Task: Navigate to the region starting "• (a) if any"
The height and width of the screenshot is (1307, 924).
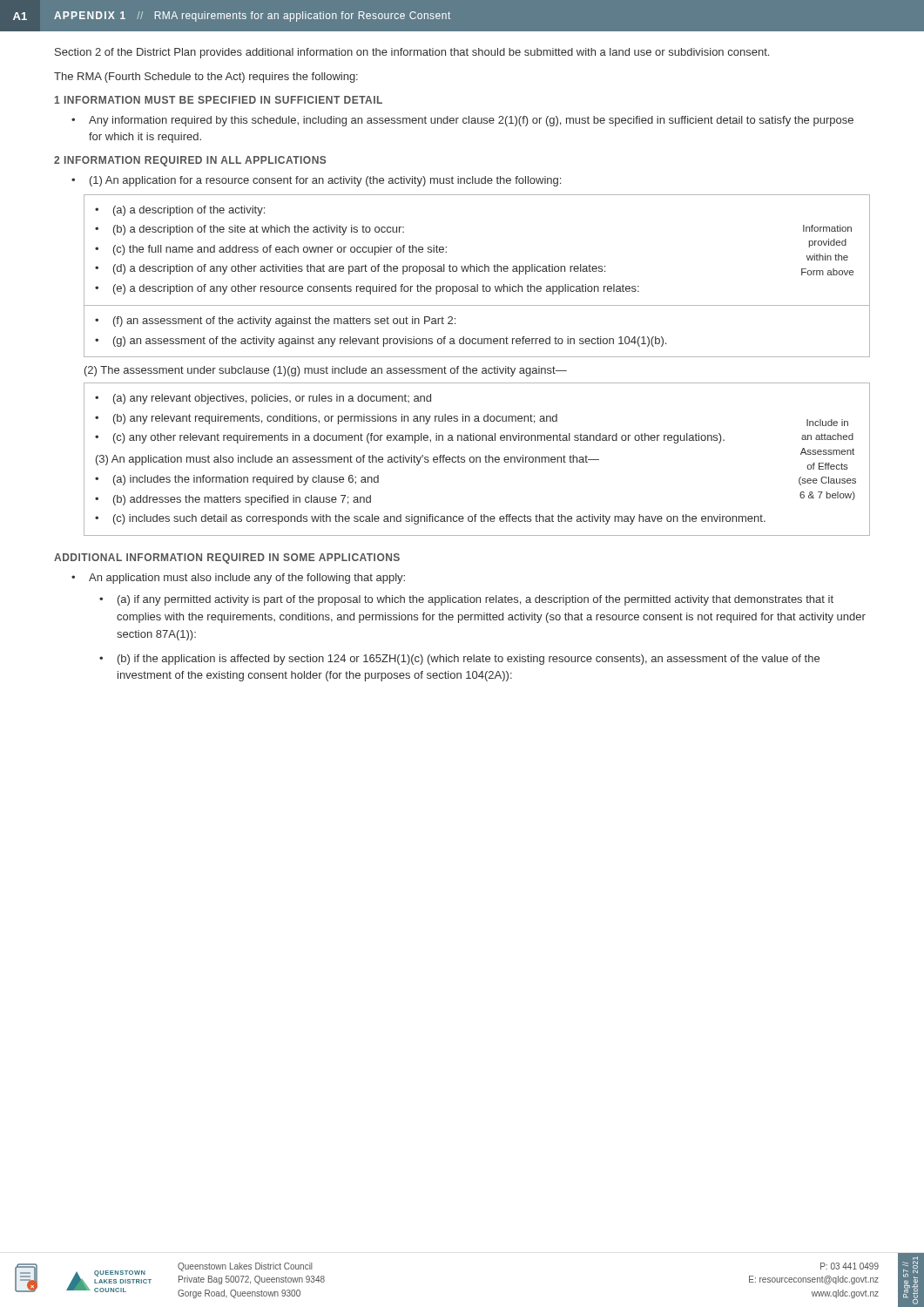Action: 485,617
